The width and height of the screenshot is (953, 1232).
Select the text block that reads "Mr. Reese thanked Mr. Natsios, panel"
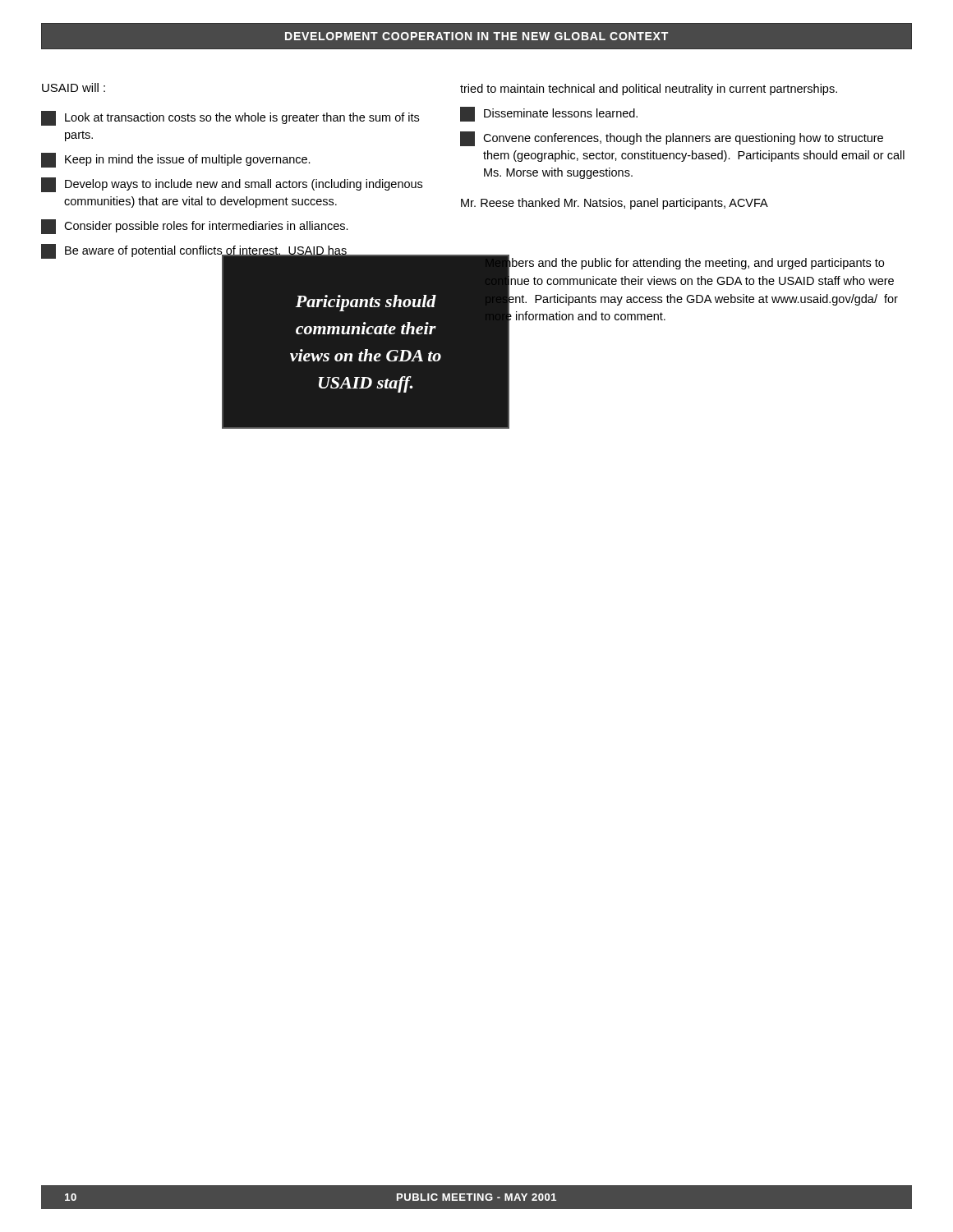[x=614, y=203]
